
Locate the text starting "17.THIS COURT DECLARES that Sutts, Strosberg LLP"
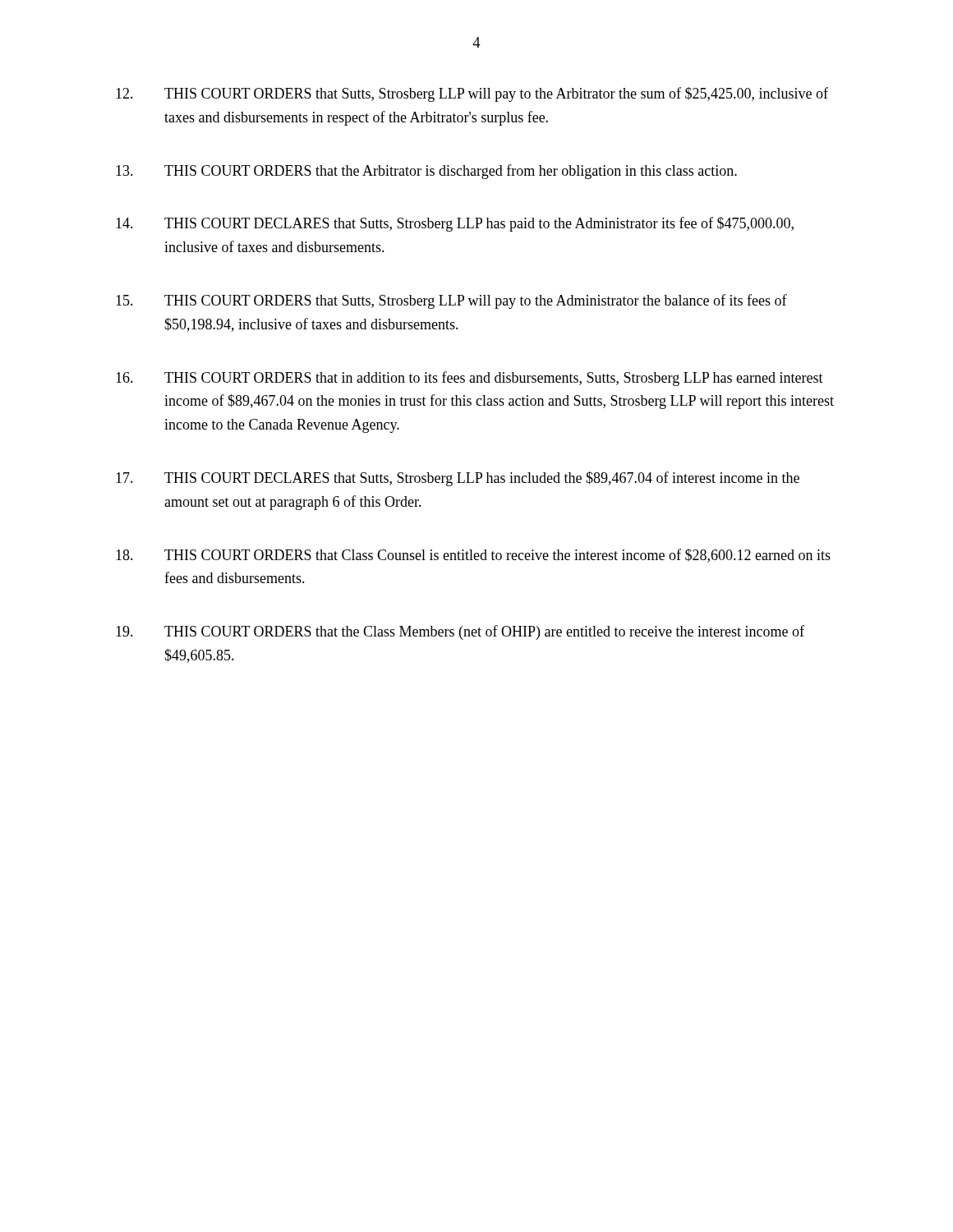[475, 490]
